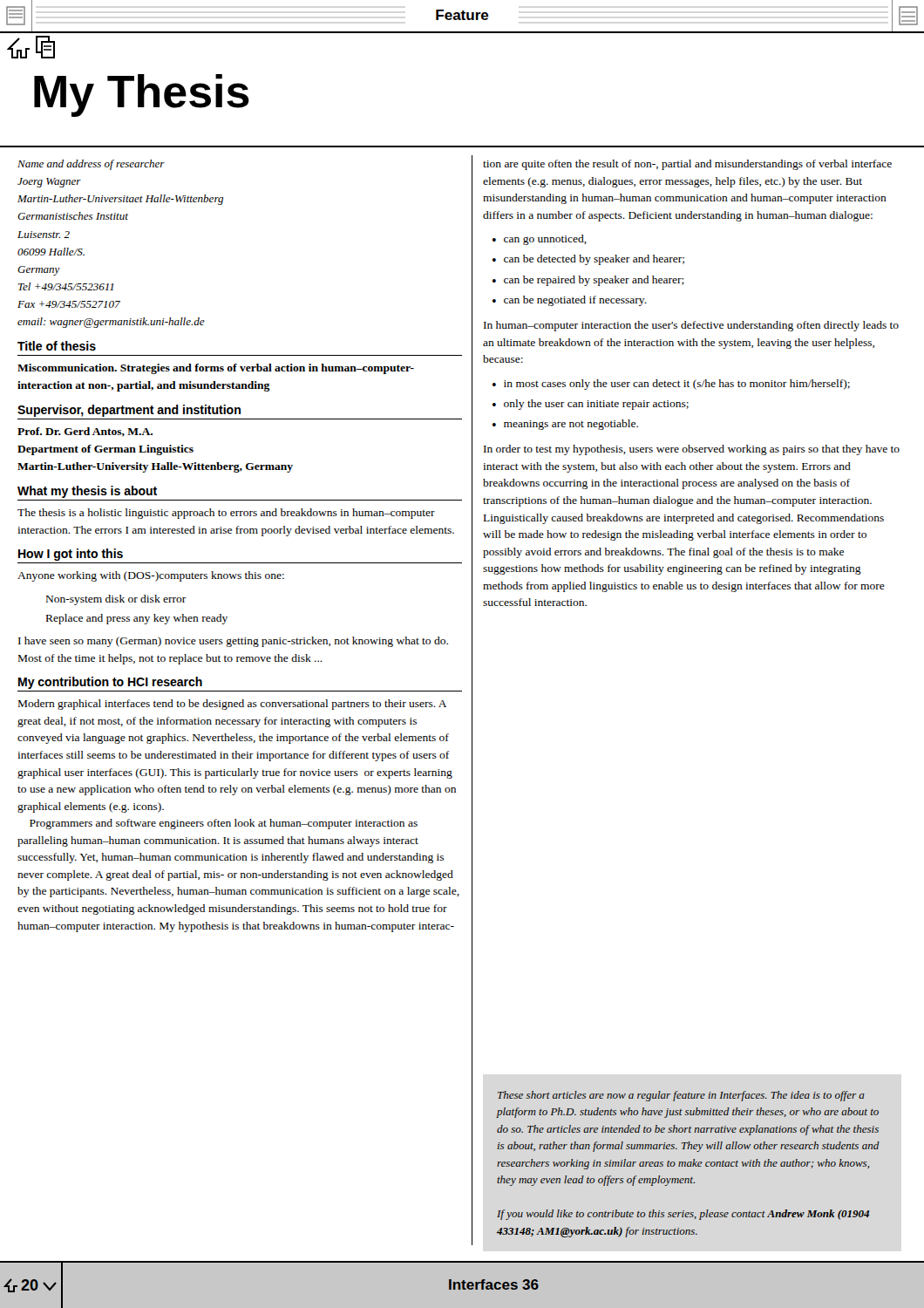Point to the block starting "• can go unnoticed,"
Viewport: 924px width, 1308px height.
(539, 241)
